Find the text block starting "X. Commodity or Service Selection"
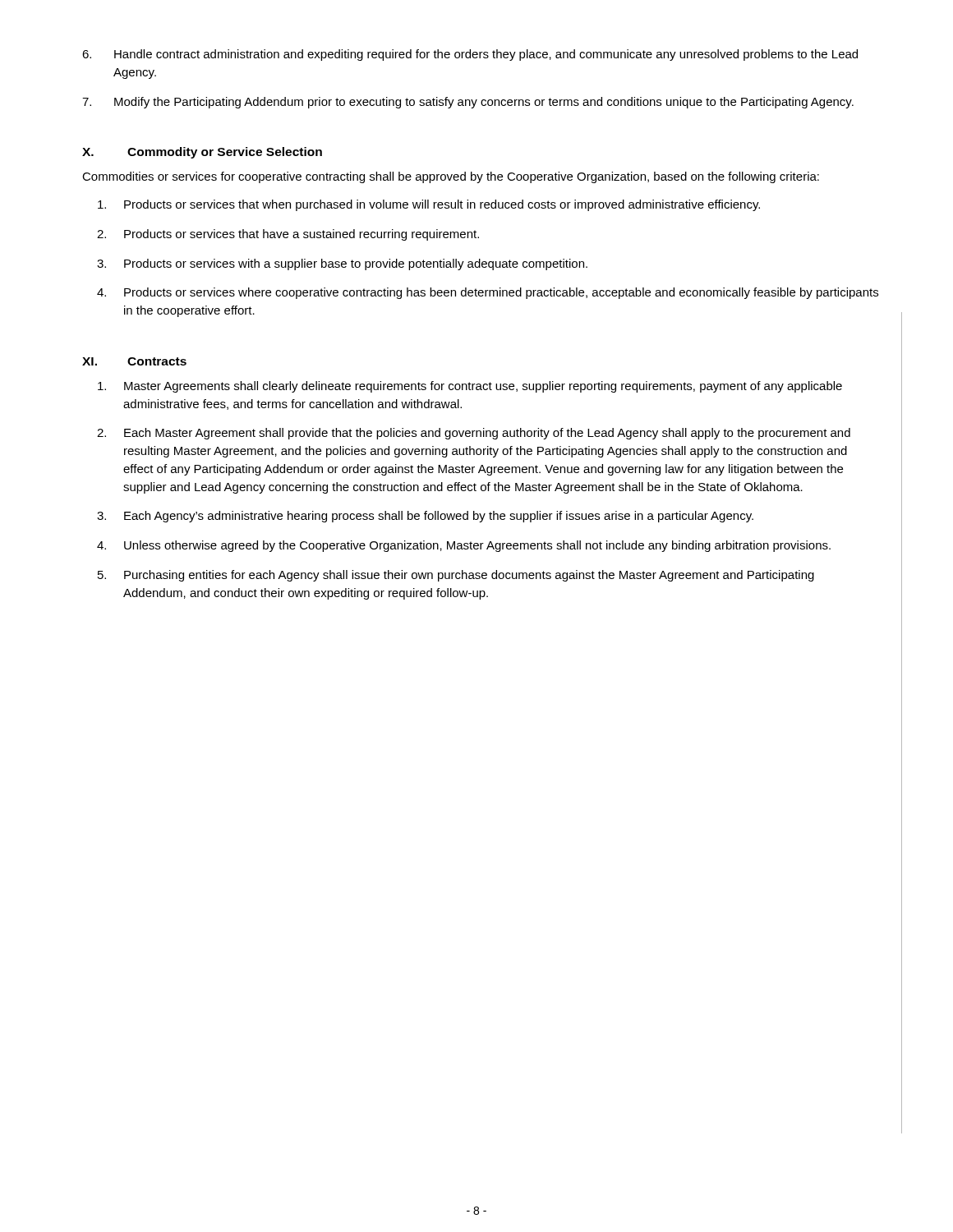Image resolution: width=953 pixels, height=1232 pixels. pyautogui.click(x=202, y=152)
